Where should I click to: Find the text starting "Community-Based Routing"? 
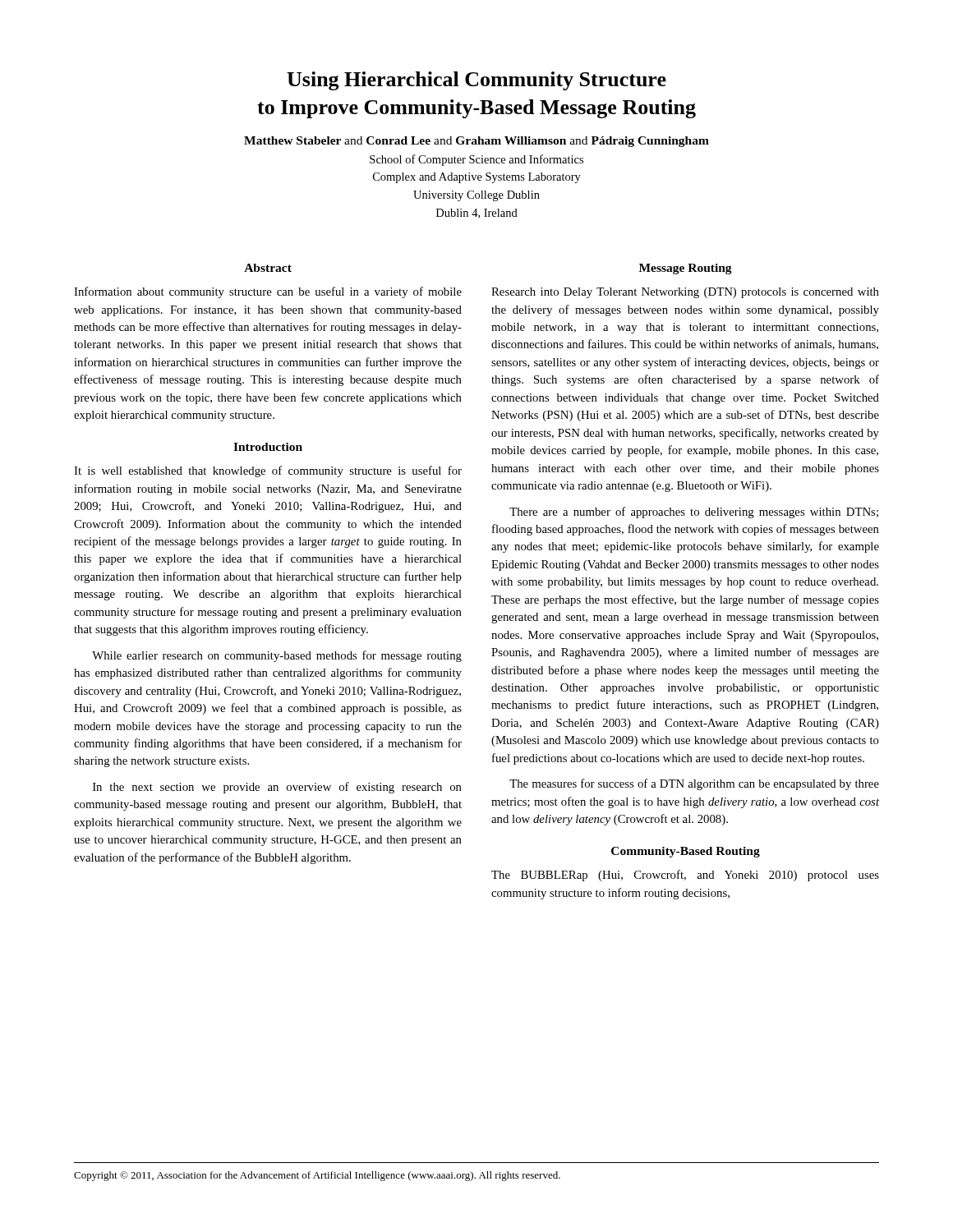pyautogui.click(x=685, y=850)
